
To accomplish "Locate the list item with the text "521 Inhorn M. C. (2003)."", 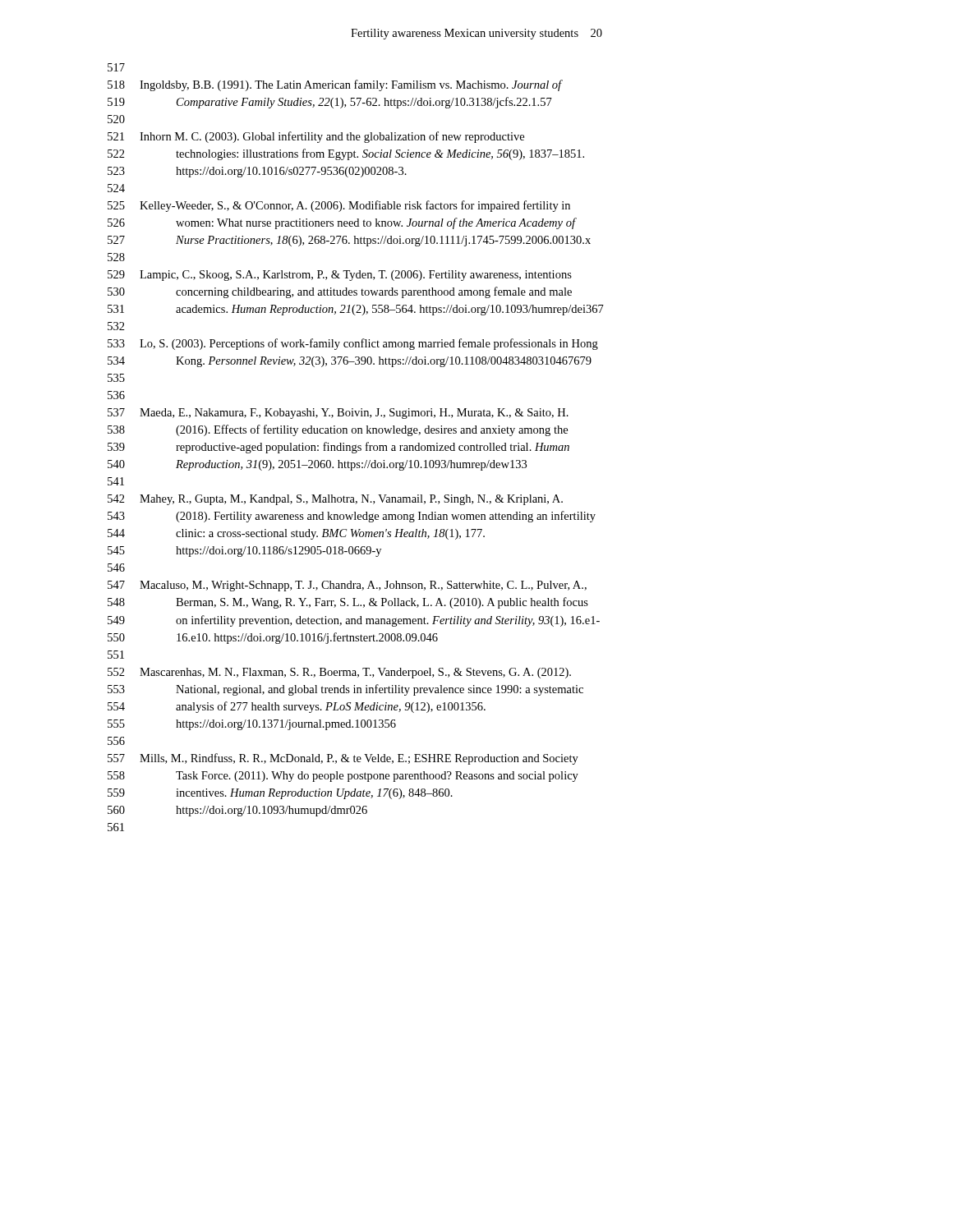I will (488, 163).
